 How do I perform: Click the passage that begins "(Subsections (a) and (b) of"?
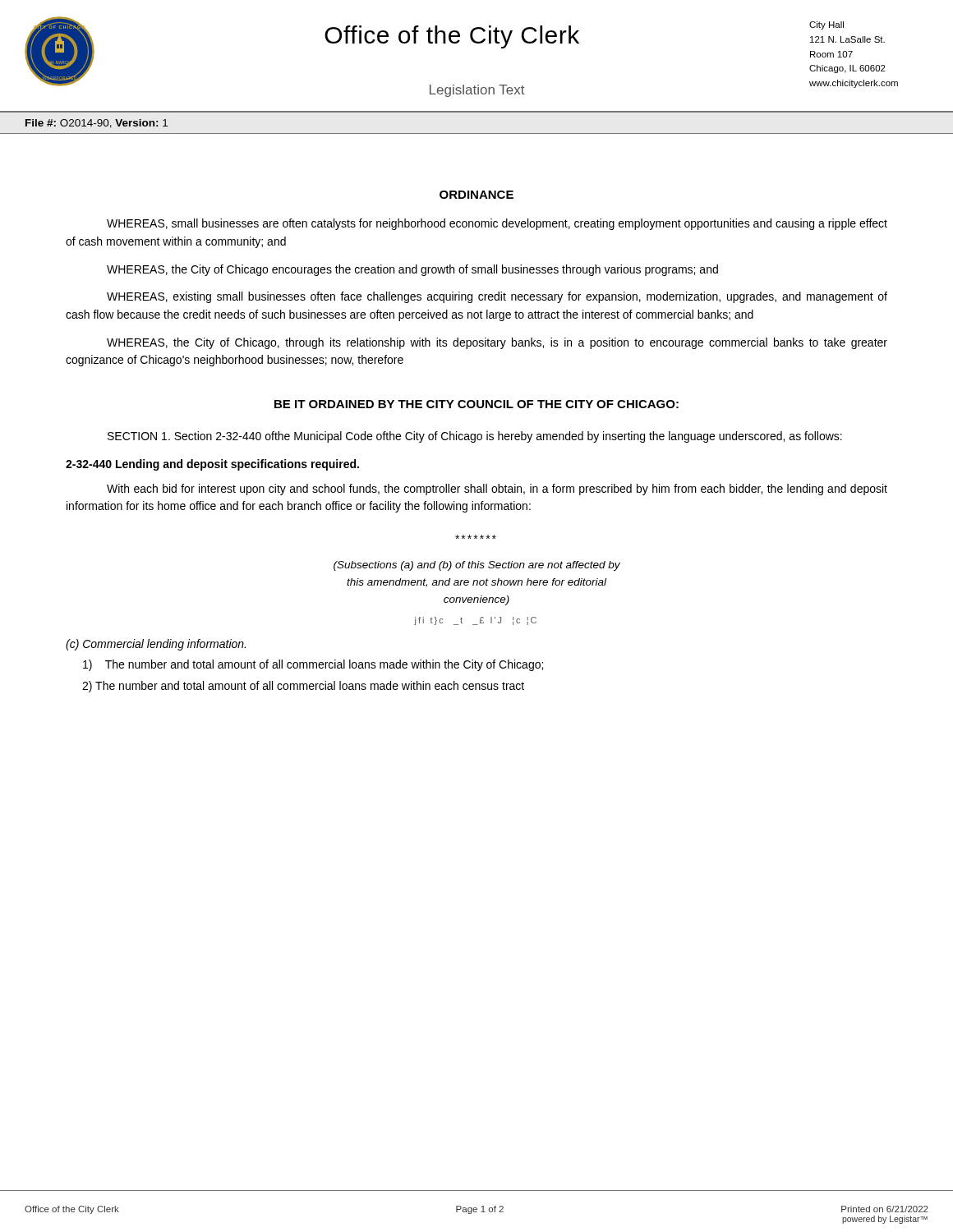(476, 582)
